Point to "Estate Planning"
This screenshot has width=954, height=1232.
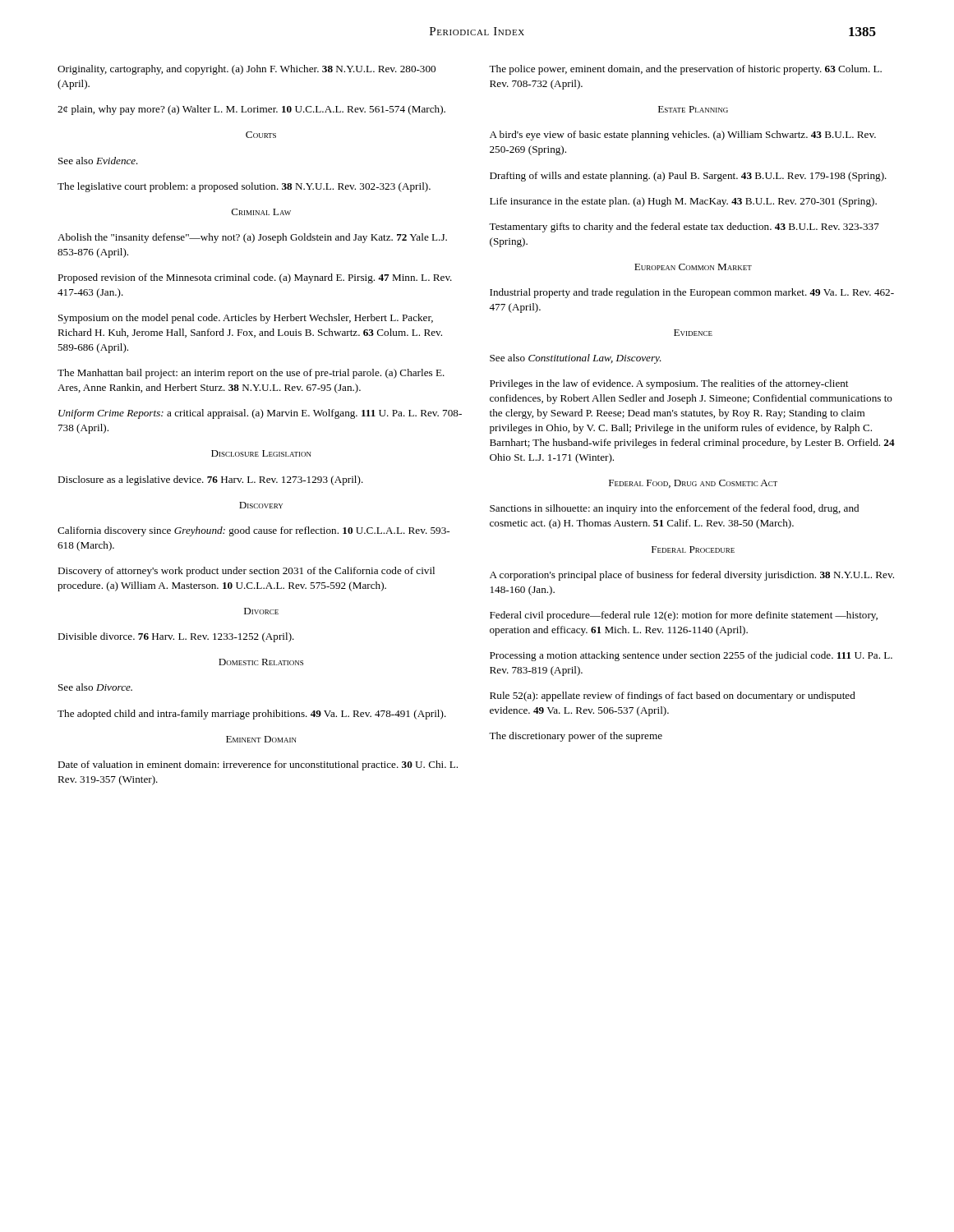click(x=693, y=109)
